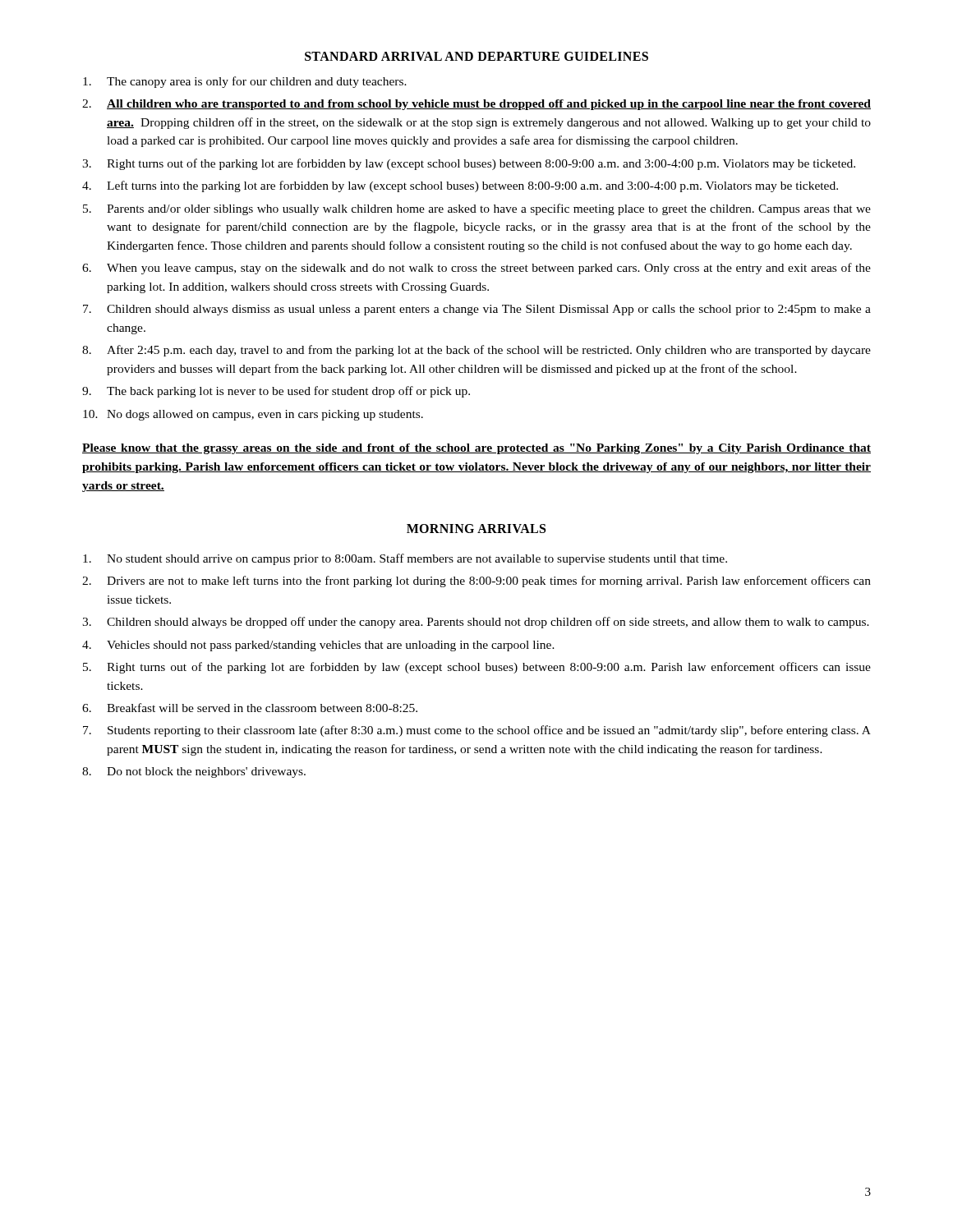Navigate to the block starting "8. Do not block the neighbors'"
The height and width of the screenshot is (1232, 953).
click(194, 772)
